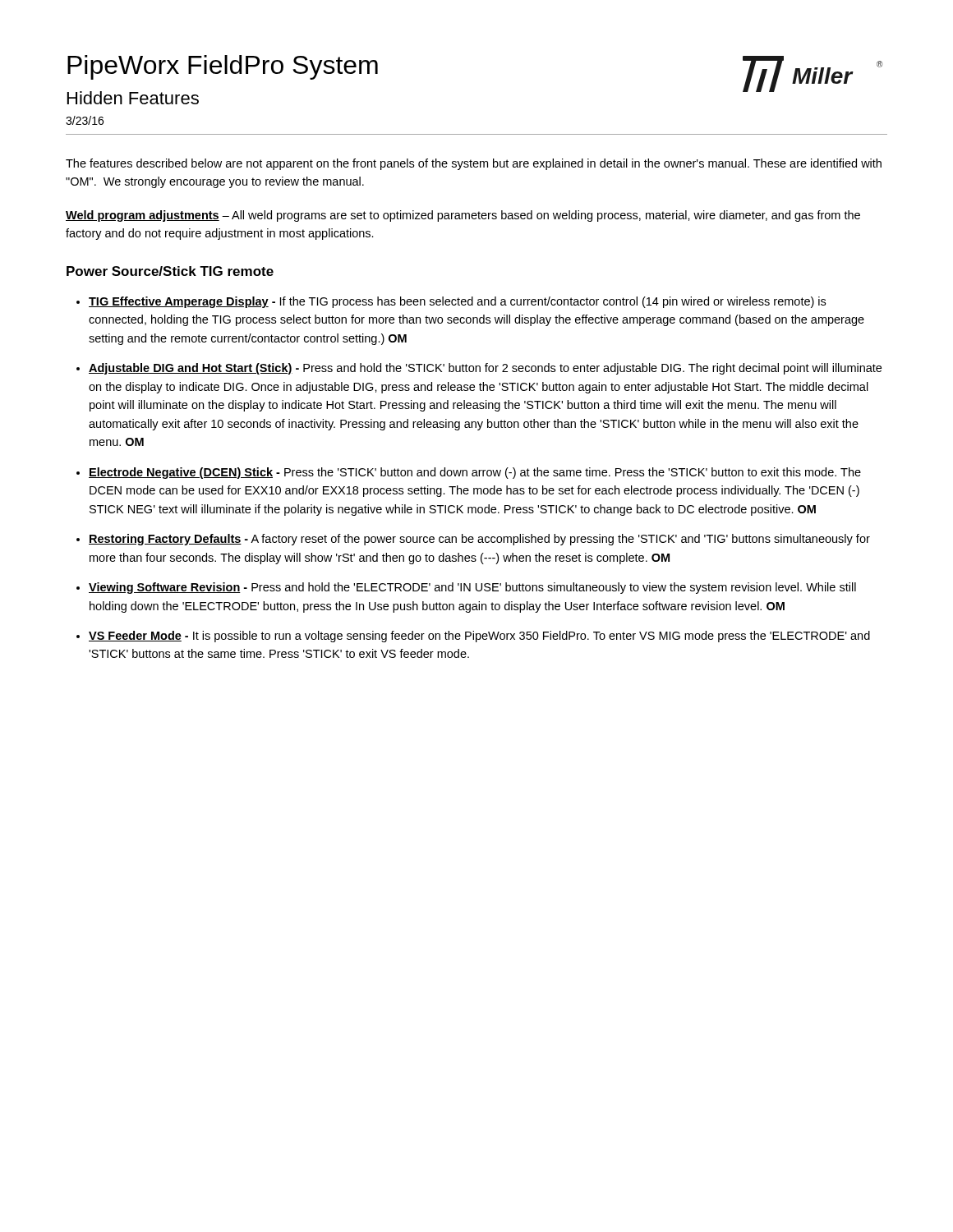
Task: Click on the list item that says "VS Feeder Mode - It is possible"
Action: 479,645
